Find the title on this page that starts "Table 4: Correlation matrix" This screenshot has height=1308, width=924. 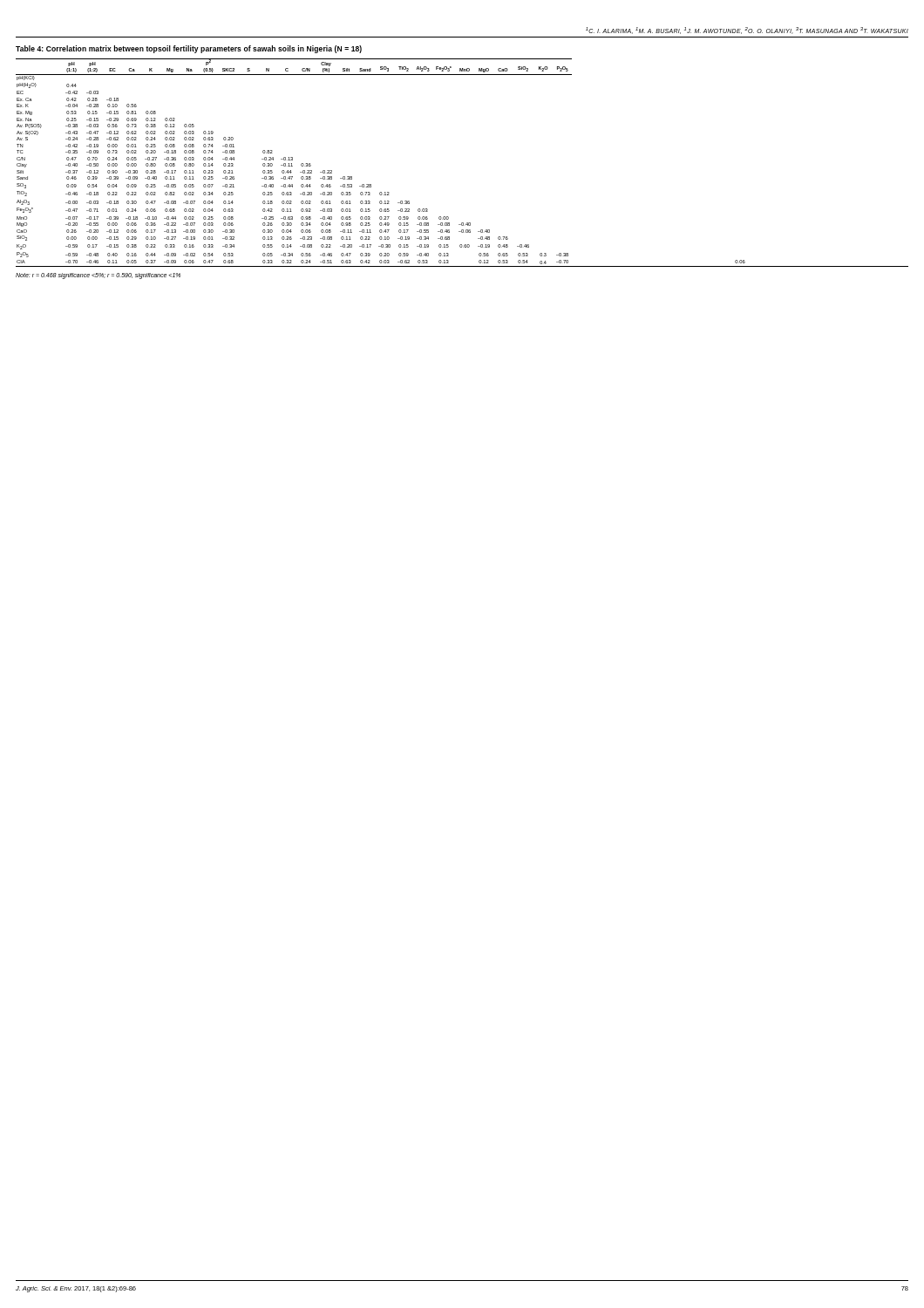189,49
